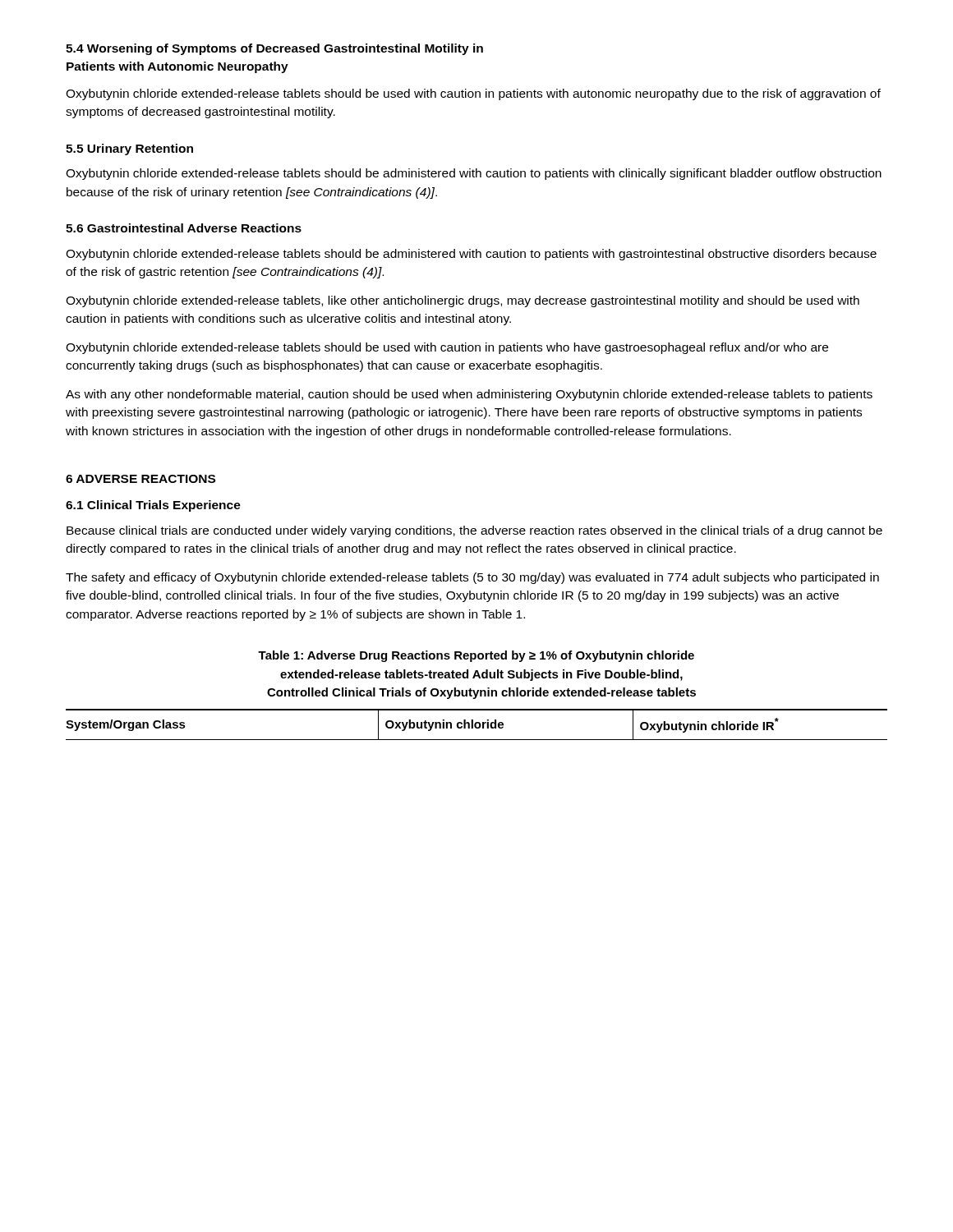This screenshot has height=1232, width=953.
Task: Find the block starting "As with any other"
Action: 476,413
